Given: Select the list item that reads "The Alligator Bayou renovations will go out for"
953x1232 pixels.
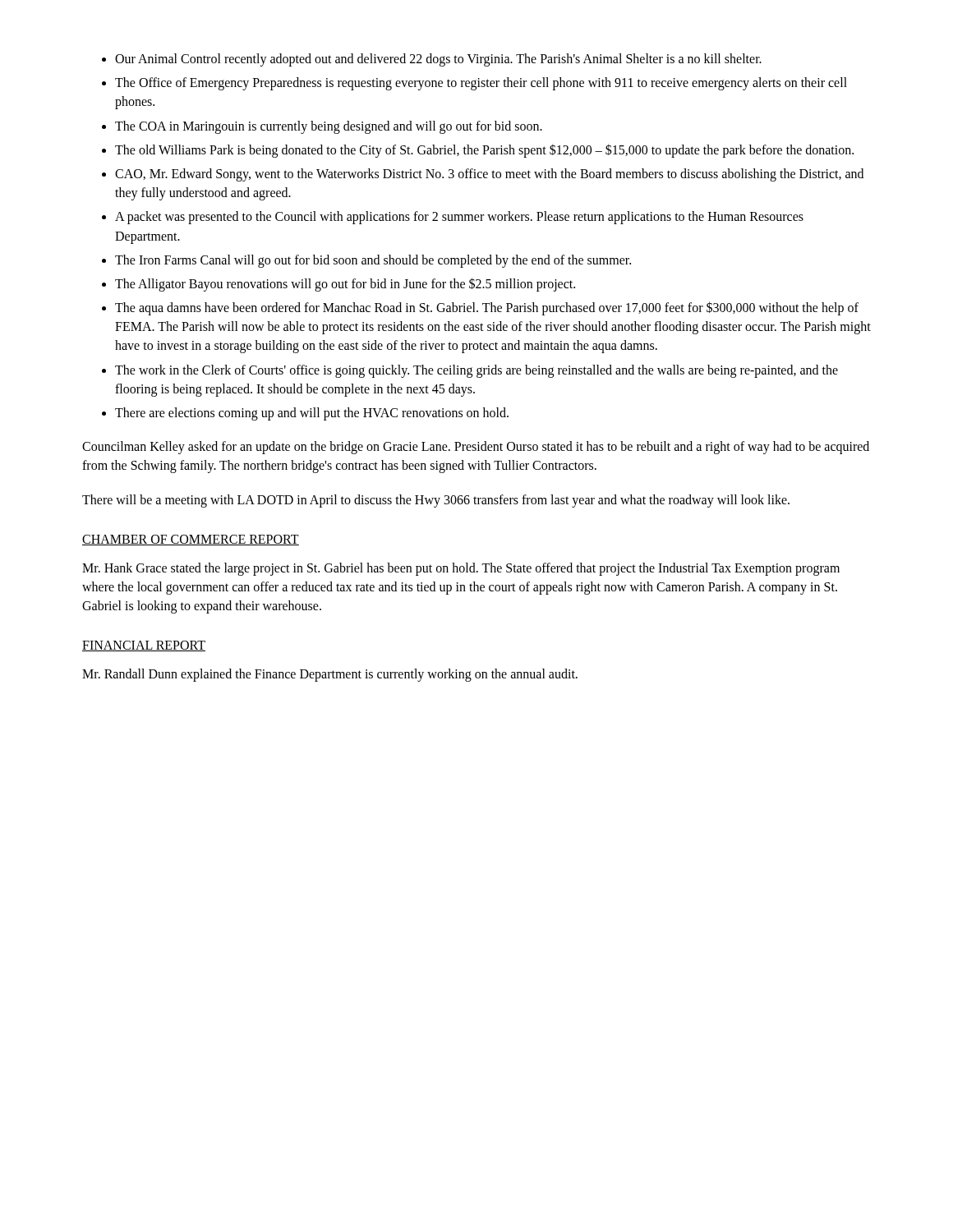Looking at the screenshot, I should 493,284.
